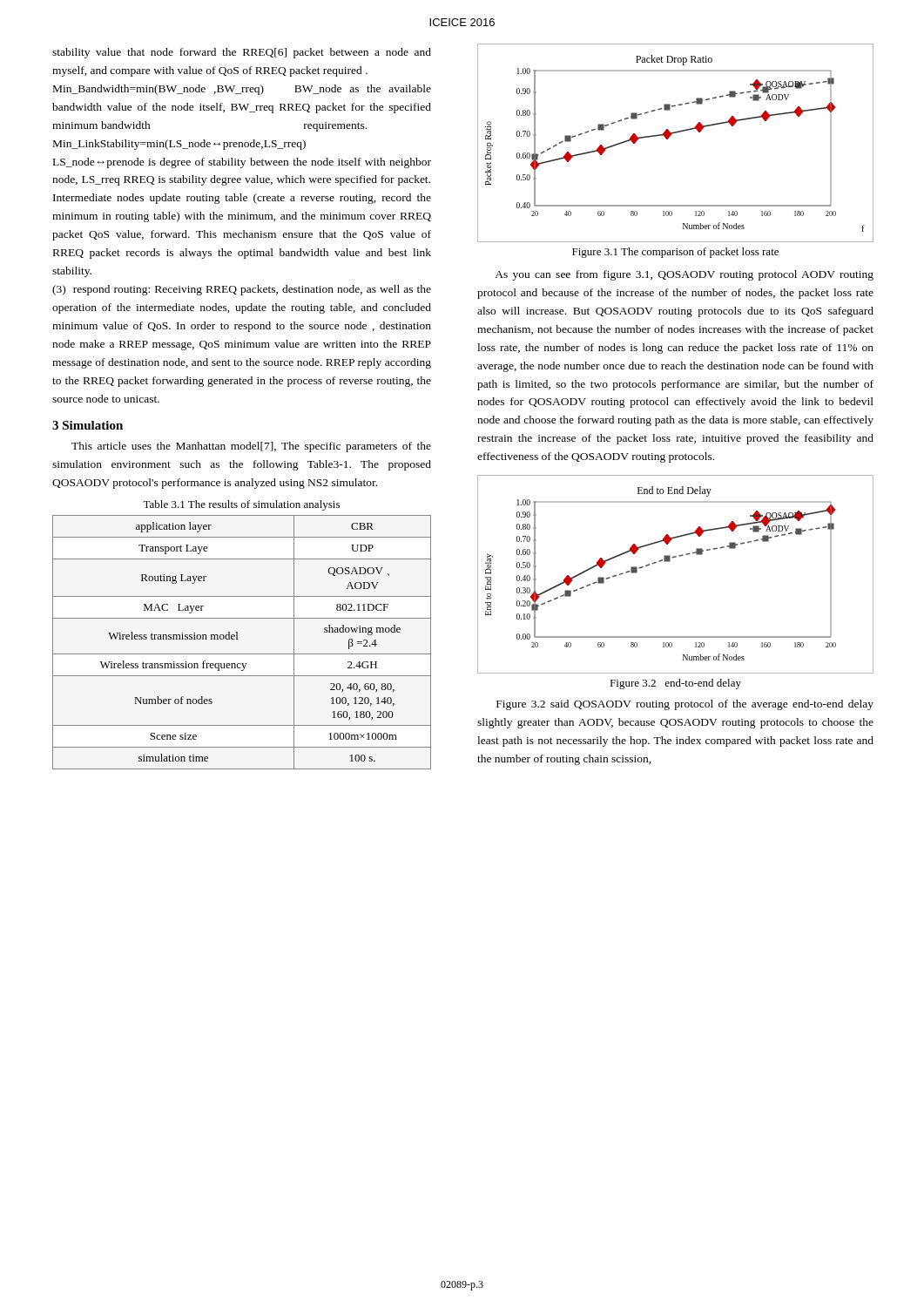This screenshot has height=1307, width=924.
Task: Locate the block of text that opens with "Figure 3.2 said QOSAODV"
Action: point(675,731)
